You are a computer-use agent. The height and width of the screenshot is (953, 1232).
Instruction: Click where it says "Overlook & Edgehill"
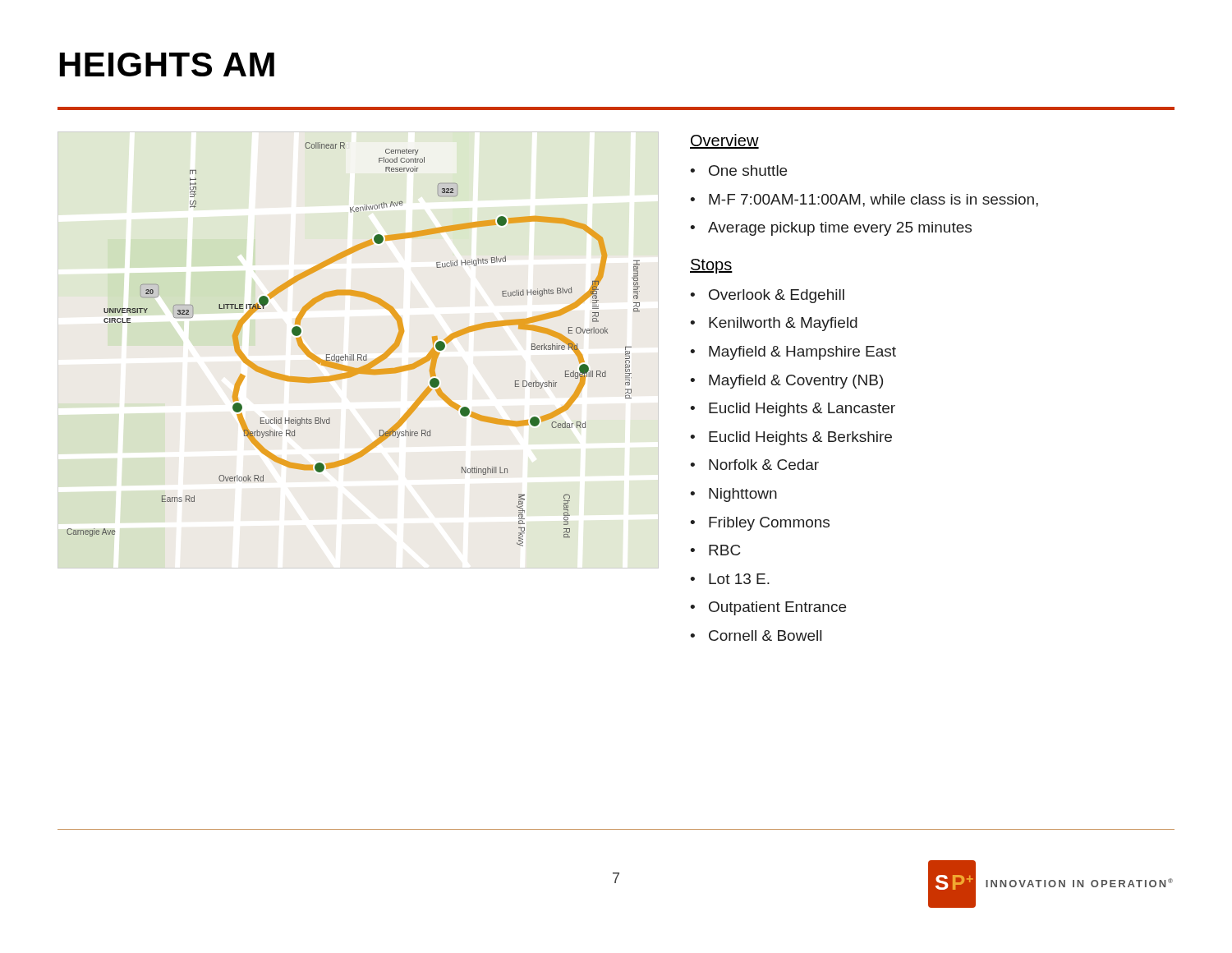[x=777, y=294]
